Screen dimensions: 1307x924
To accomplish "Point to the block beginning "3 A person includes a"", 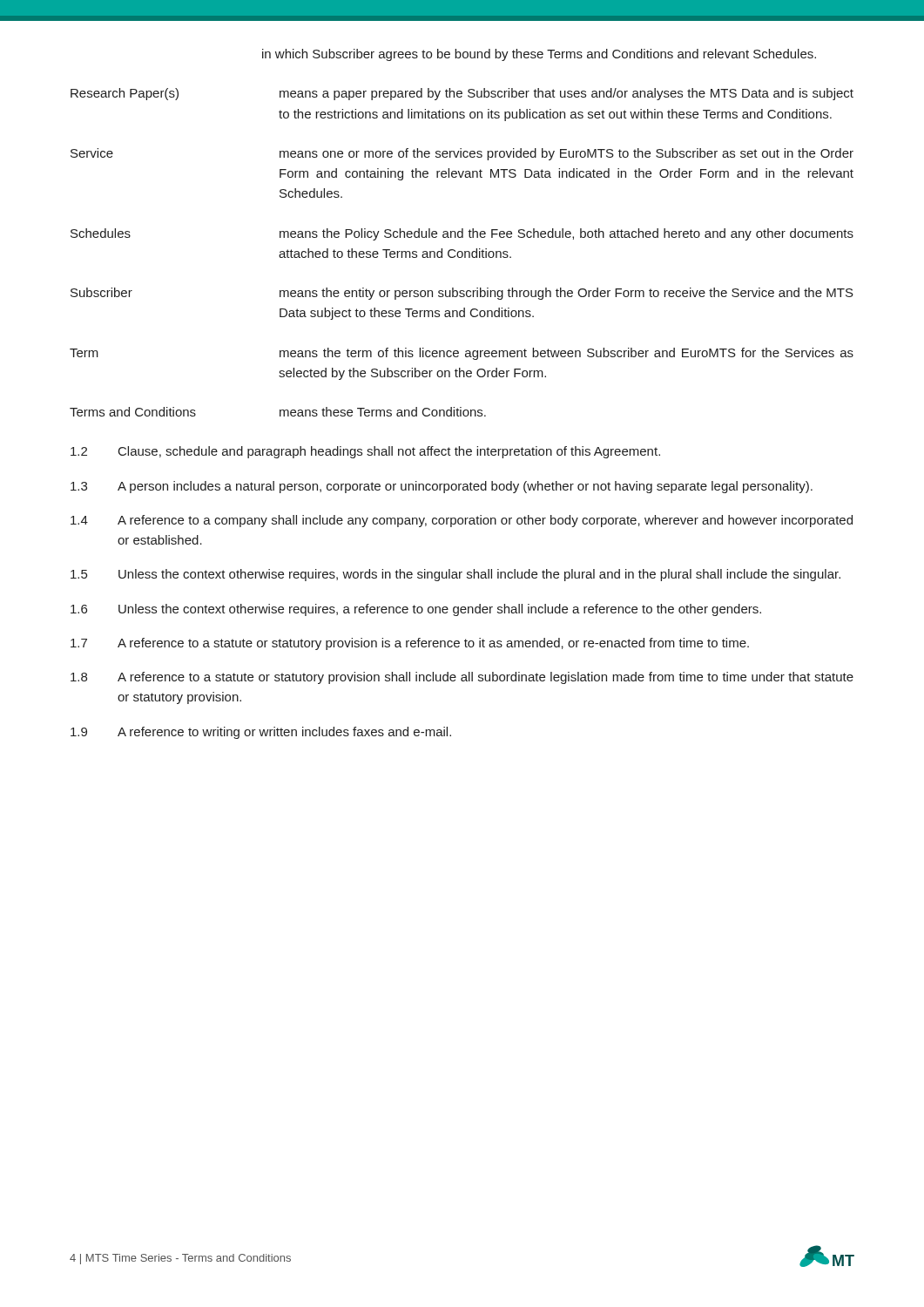I will click(462, 485).
